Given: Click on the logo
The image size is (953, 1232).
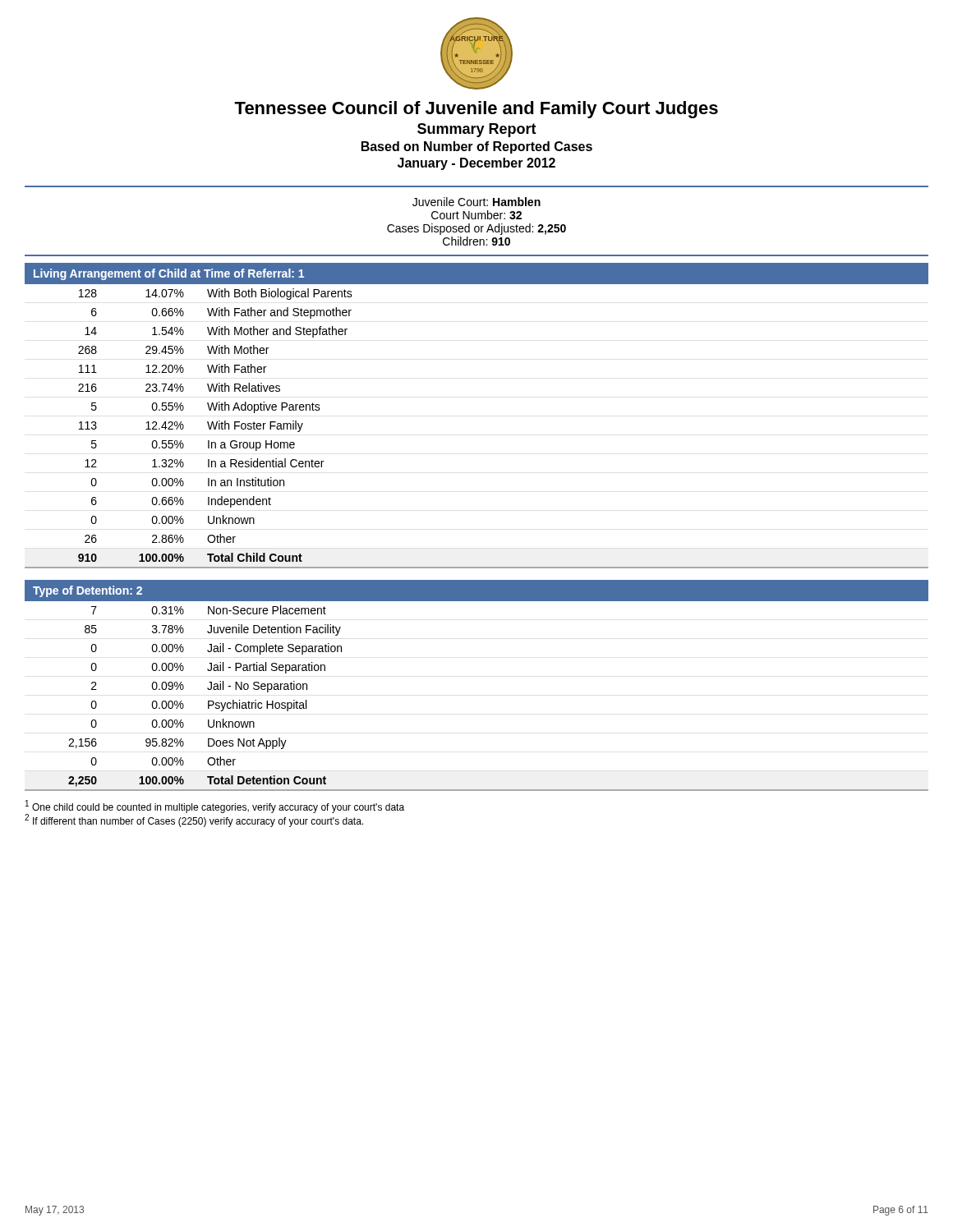Looking at the screenshot, I should pos(476,55).
